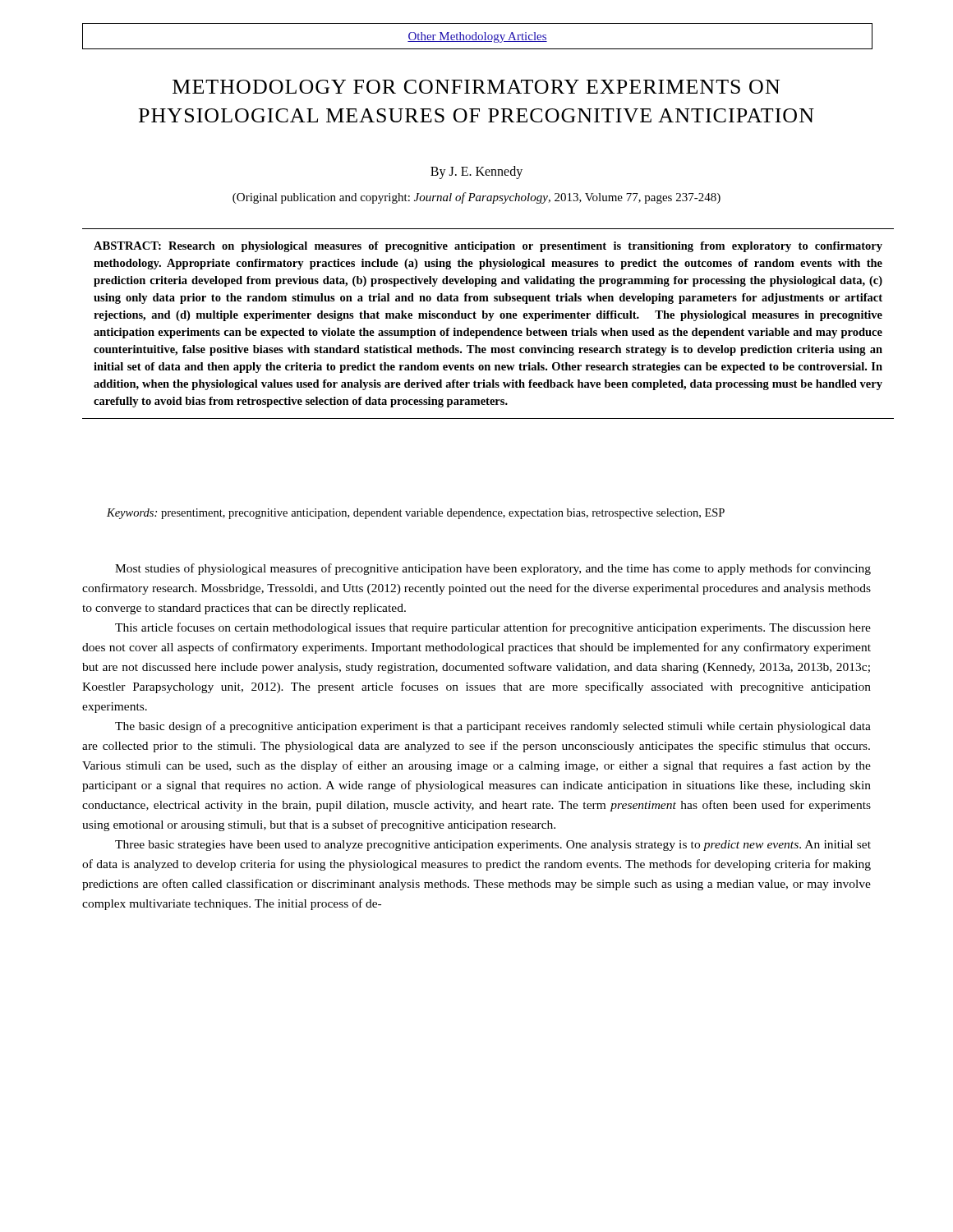
Task: Locate the text with the text "By J. E. Kennedy"
Action: click(x=476, y=171)
